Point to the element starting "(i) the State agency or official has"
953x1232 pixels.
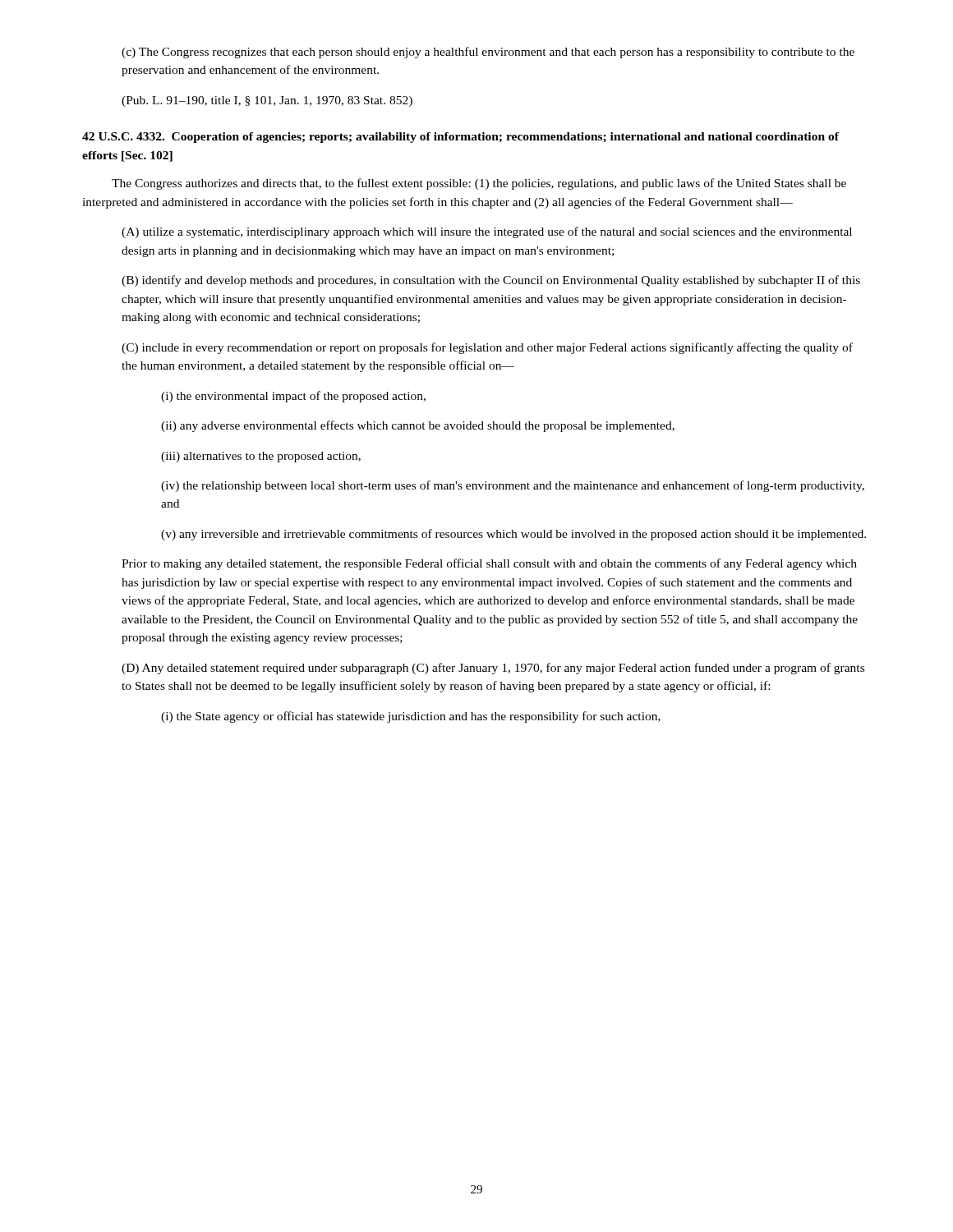click(411, 715)
